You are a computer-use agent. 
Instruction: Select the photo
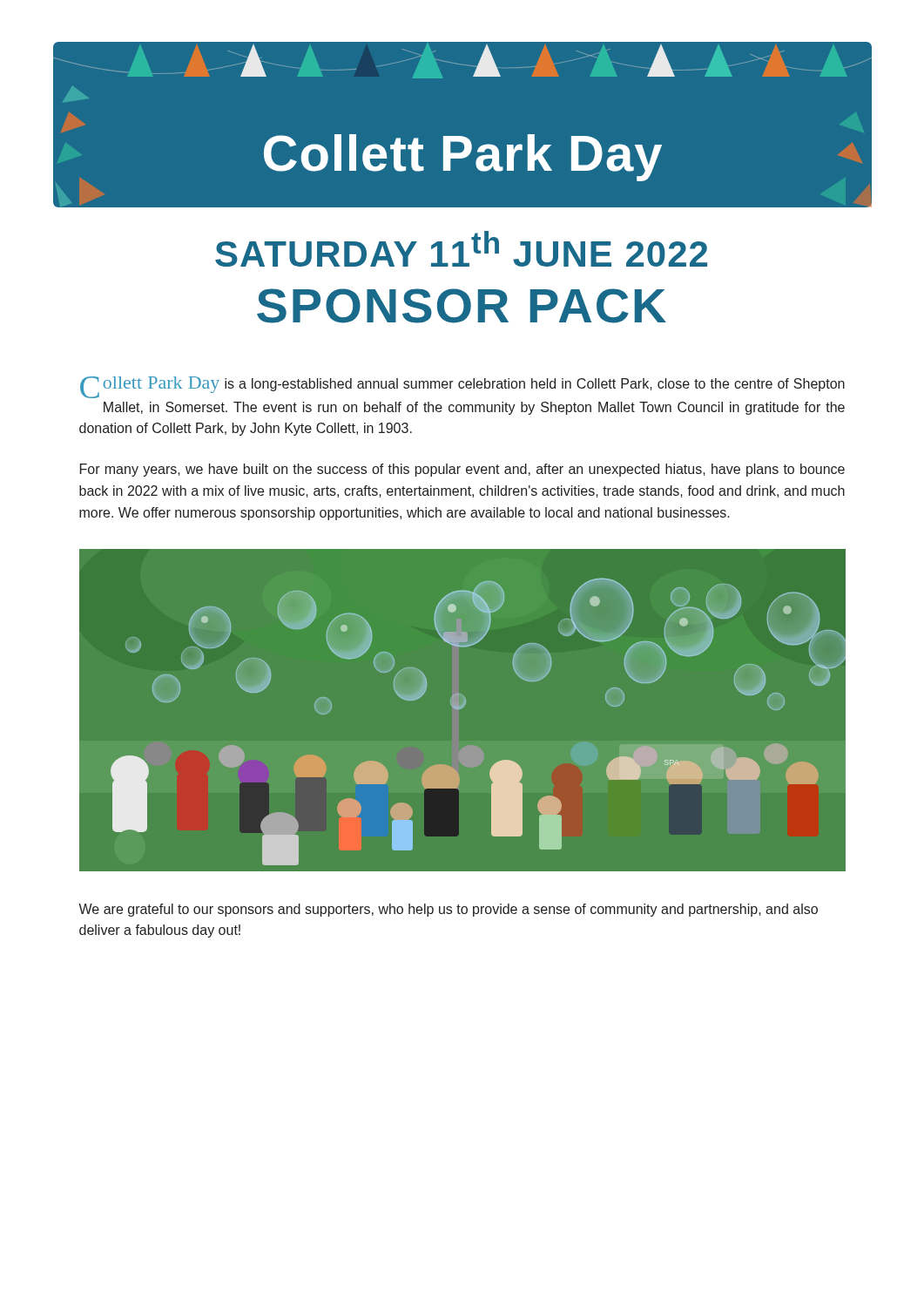point(462,712)
